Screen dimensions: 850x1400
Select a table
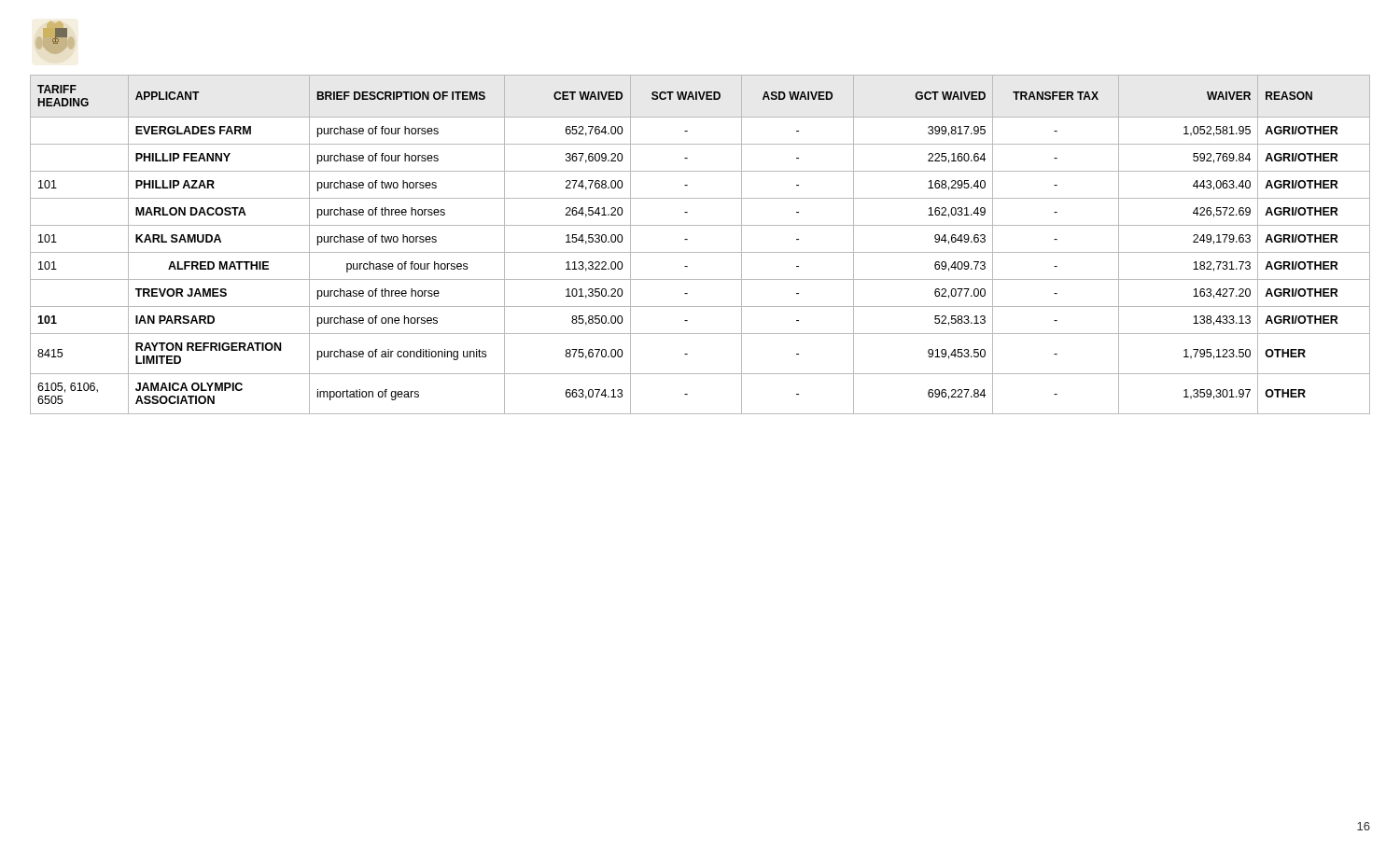pos(700,244)
